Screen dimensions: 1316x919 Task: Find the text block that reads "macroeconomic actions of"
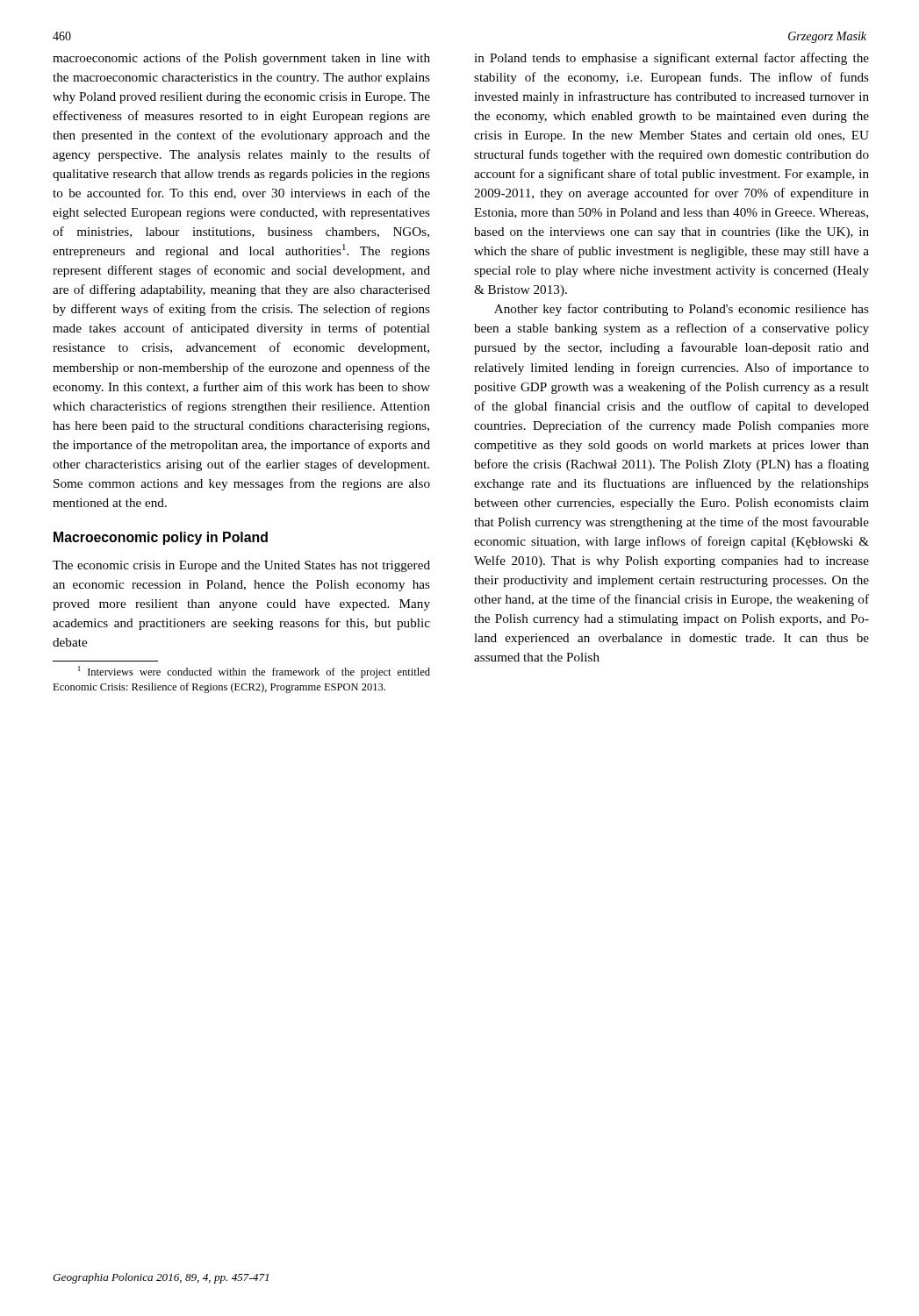(241, 280)
